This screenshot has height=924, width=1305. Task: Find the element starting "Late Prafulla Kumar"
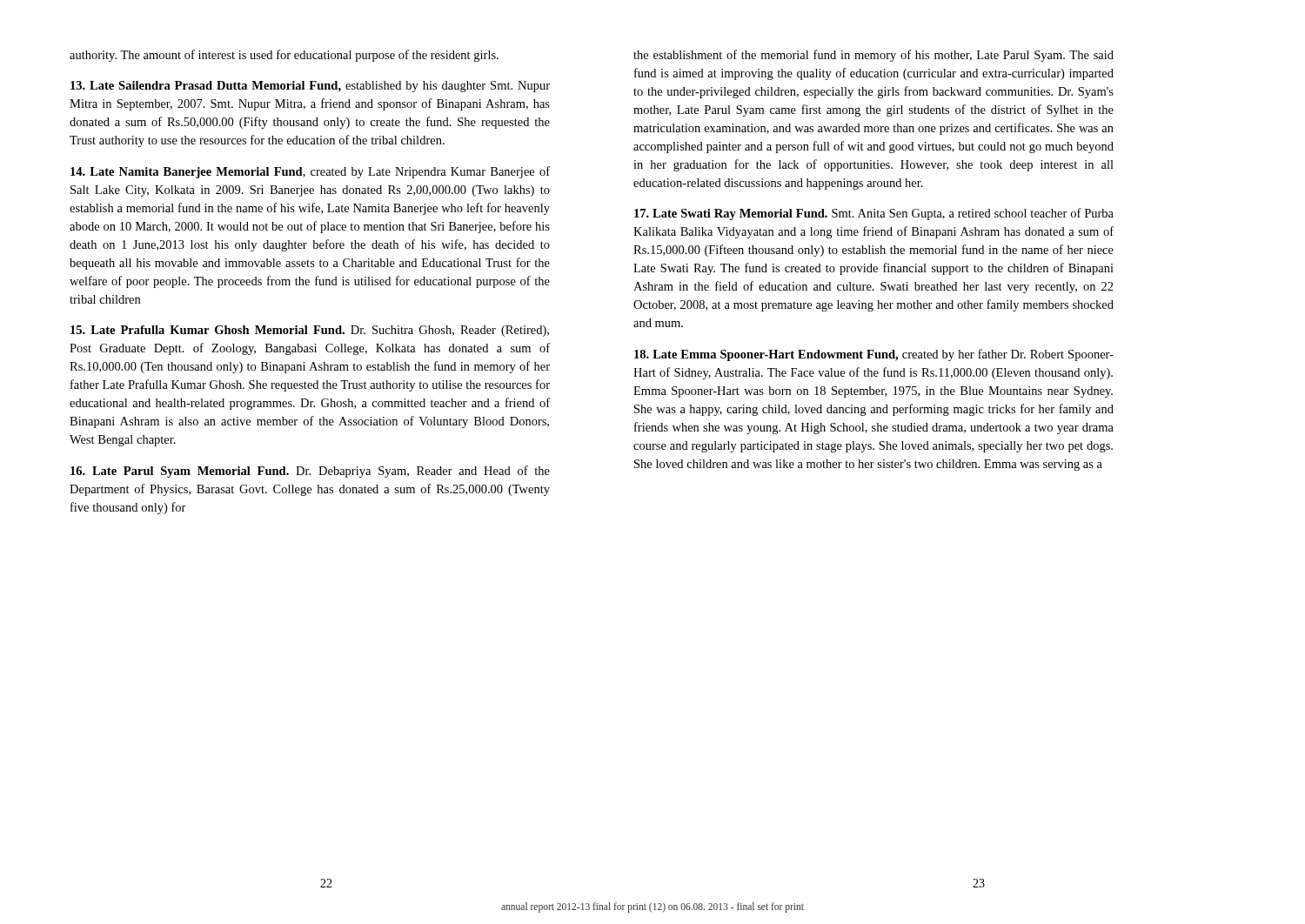(x=310, y=385)
